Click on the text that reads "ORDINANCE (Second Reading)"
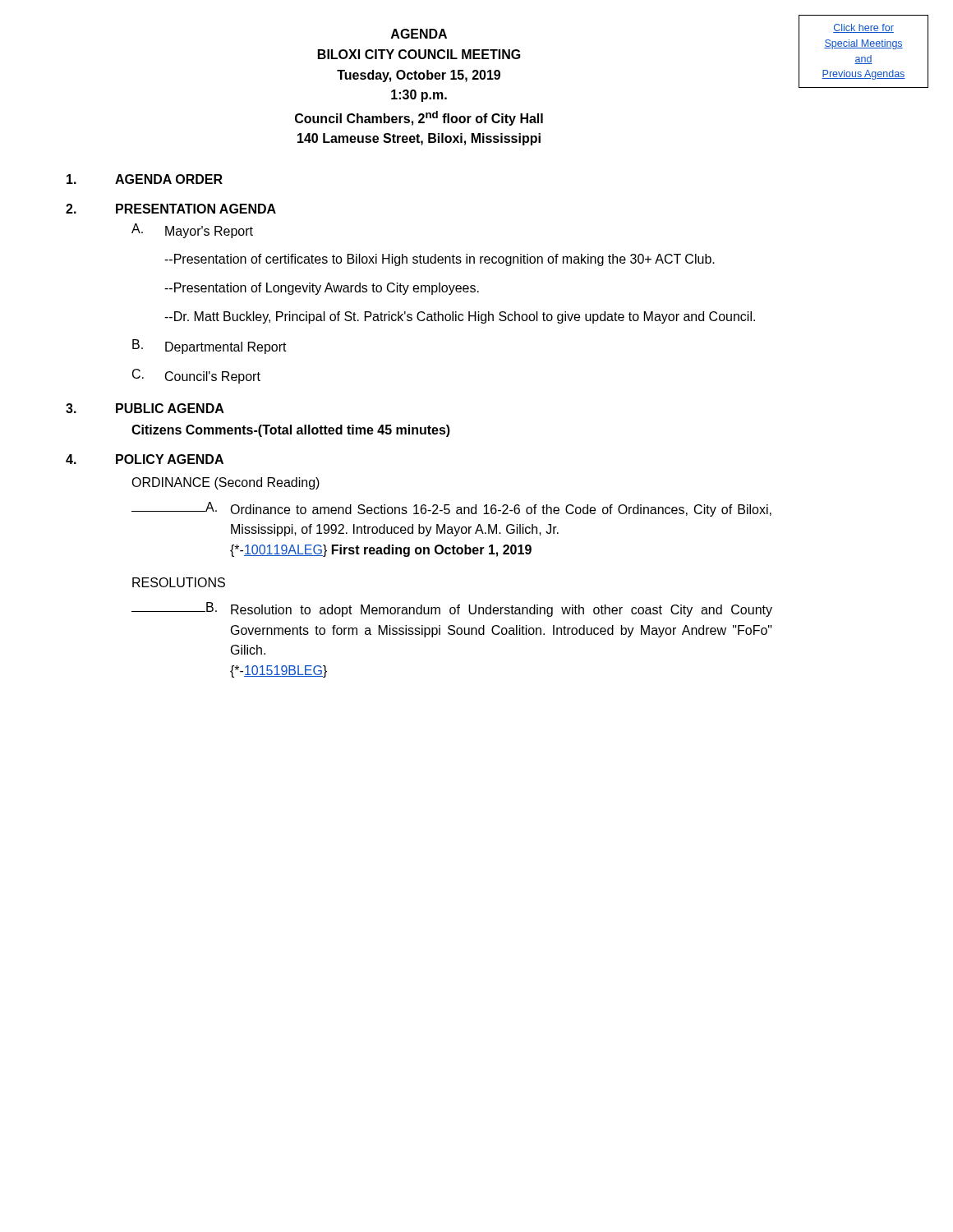 pyautogui.click(x=226, y=482)
